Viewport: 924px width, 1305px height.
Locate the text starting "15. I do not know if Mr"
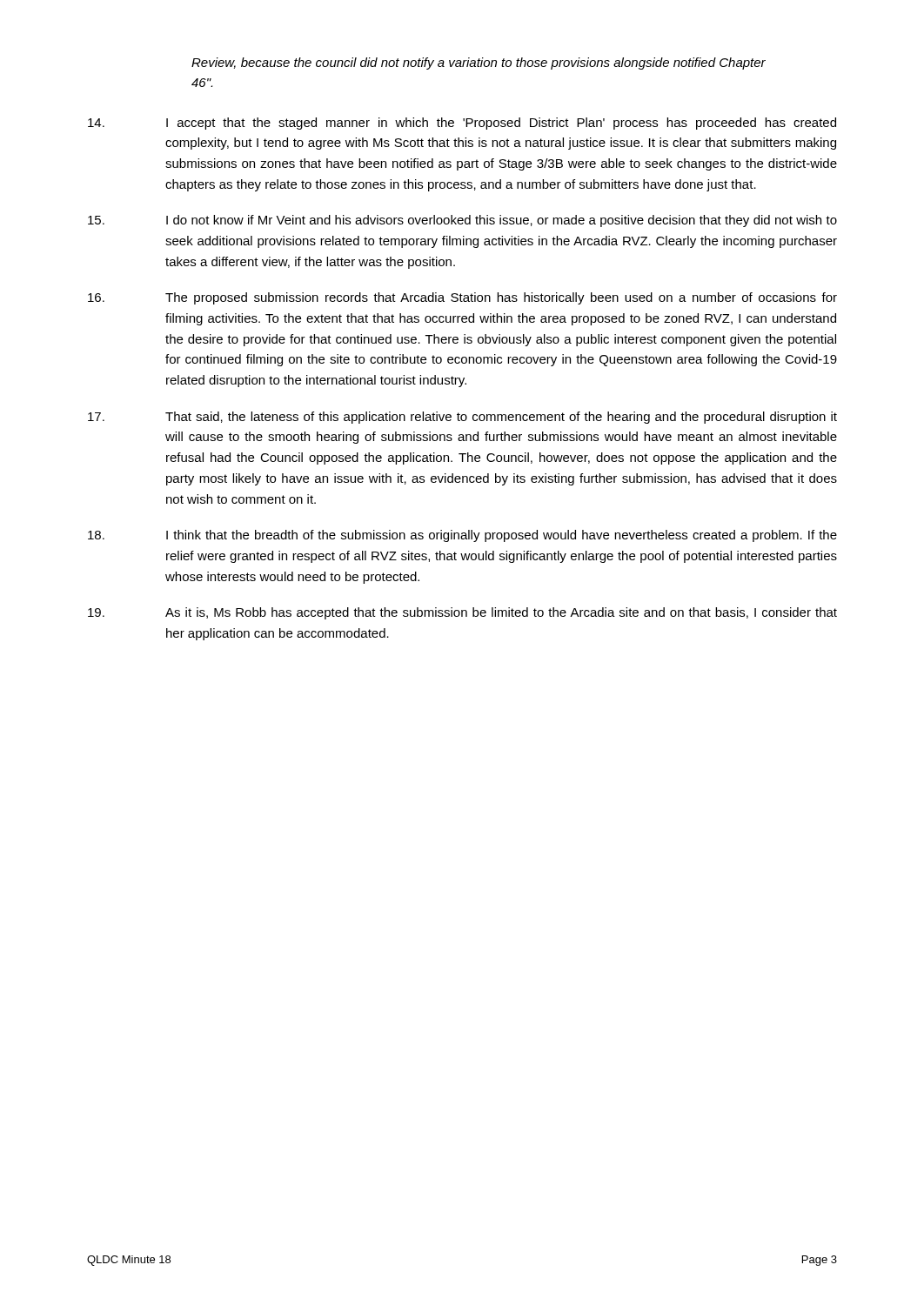click(462, 241)
